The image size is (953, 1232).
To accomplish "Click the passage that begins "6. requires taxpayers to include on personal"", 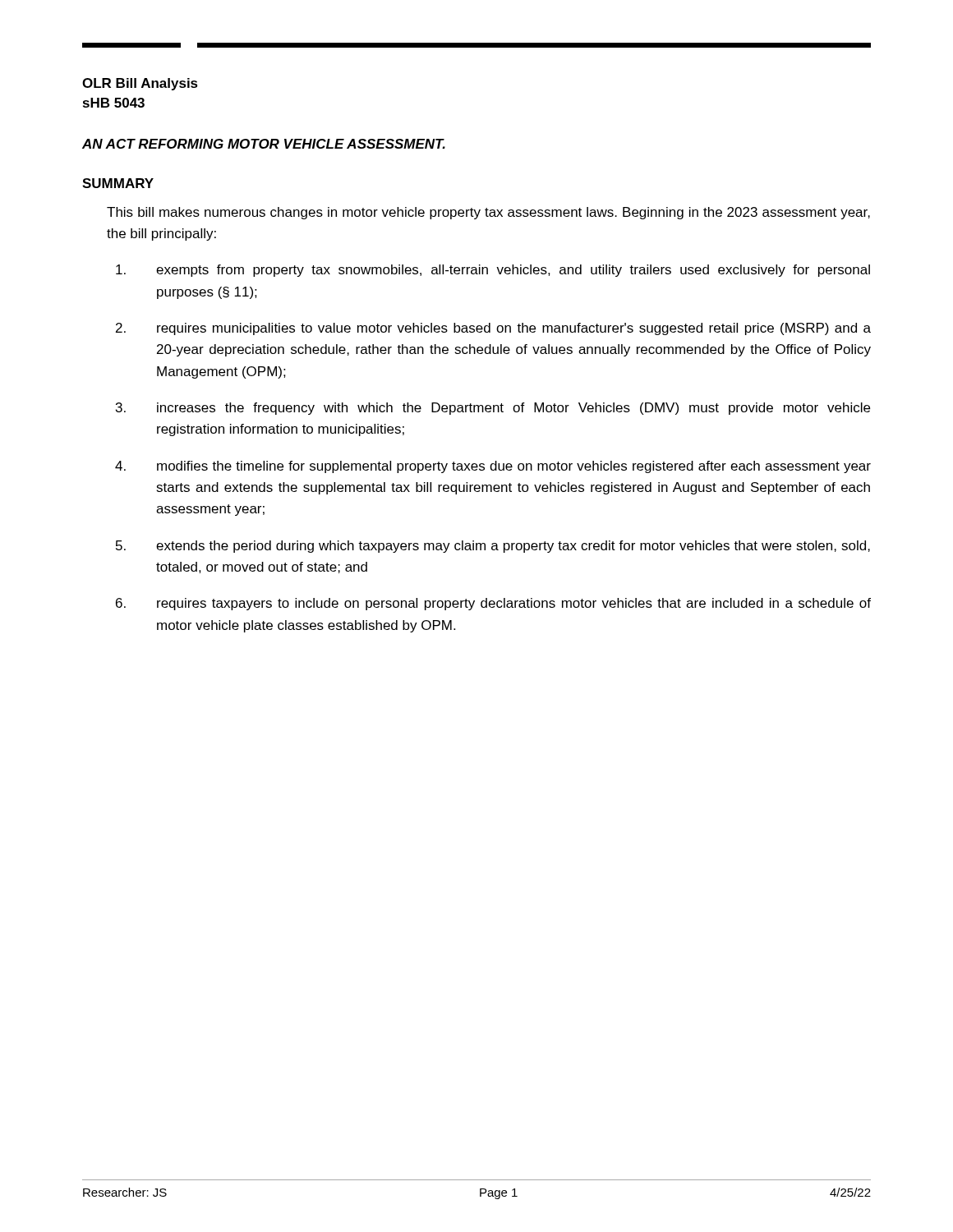I will [x=476, y=615].
